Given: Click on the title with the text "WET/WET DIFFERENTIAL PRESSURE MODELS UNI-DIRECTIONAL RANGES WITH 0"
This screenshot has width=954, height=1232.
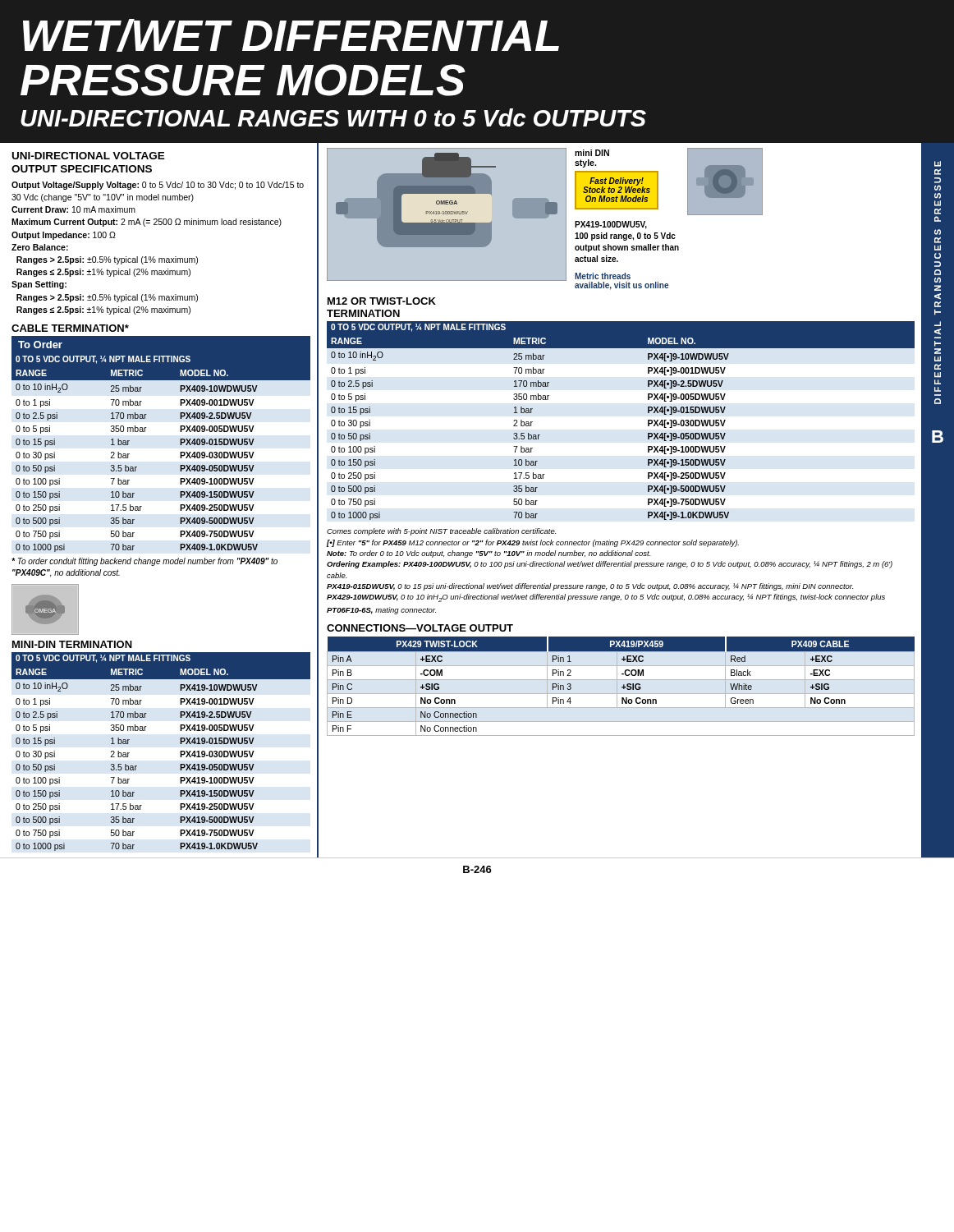Looking at the screenshot, I should [477, 72].
